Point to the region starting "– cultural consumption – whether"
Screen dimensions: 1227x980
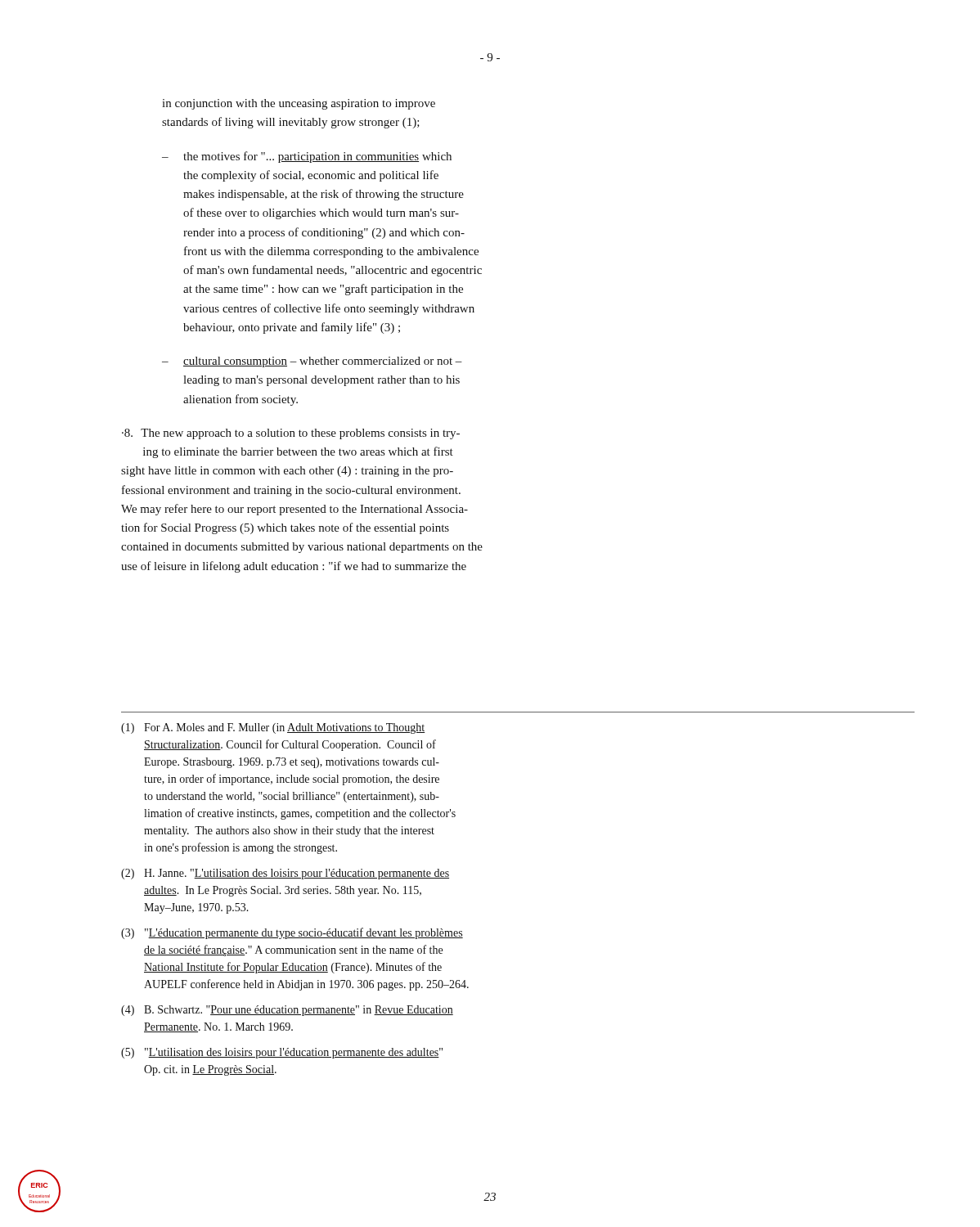point(312,362)
